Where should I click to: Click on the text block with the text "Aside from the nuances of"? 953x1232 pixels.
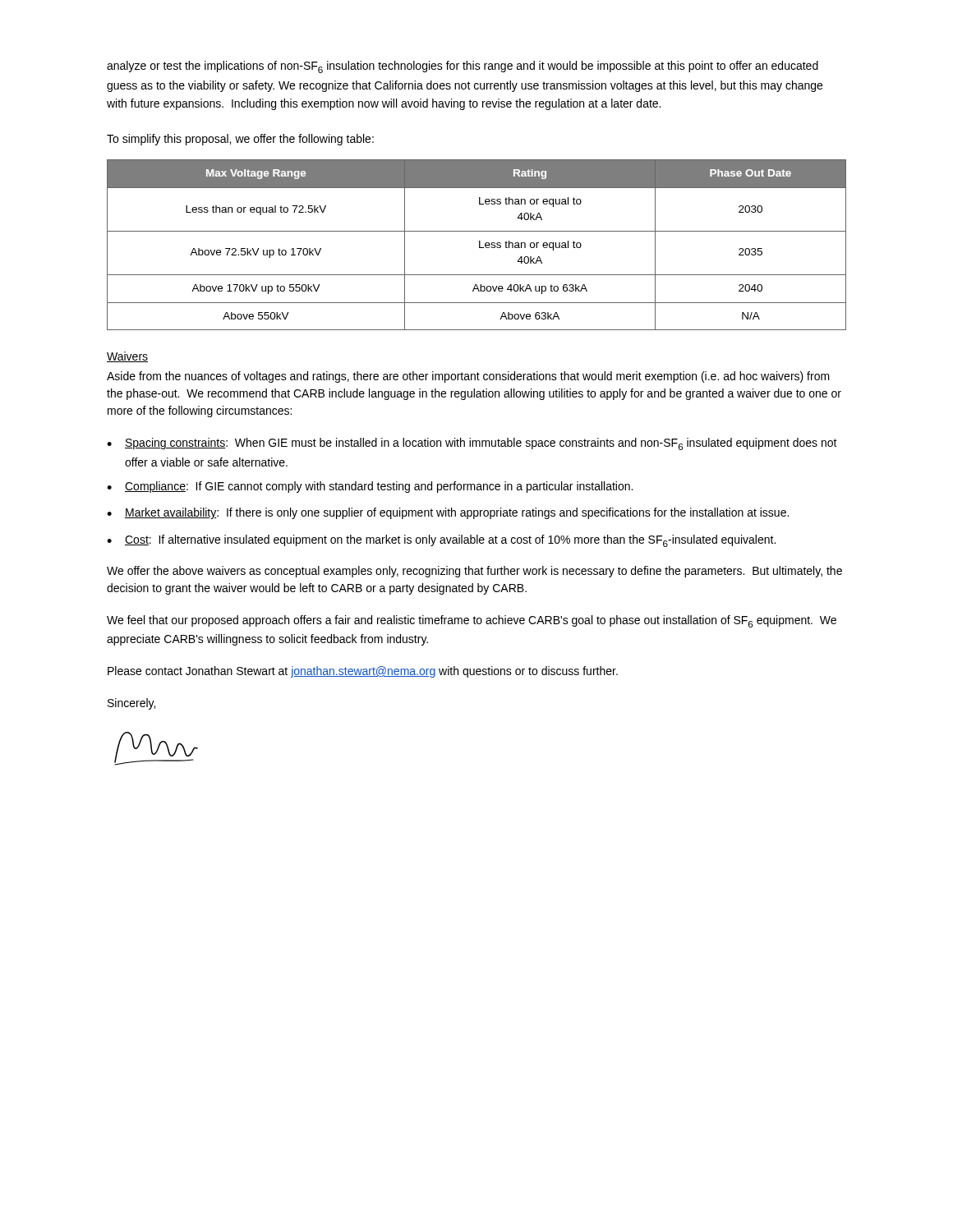[474, 394]
